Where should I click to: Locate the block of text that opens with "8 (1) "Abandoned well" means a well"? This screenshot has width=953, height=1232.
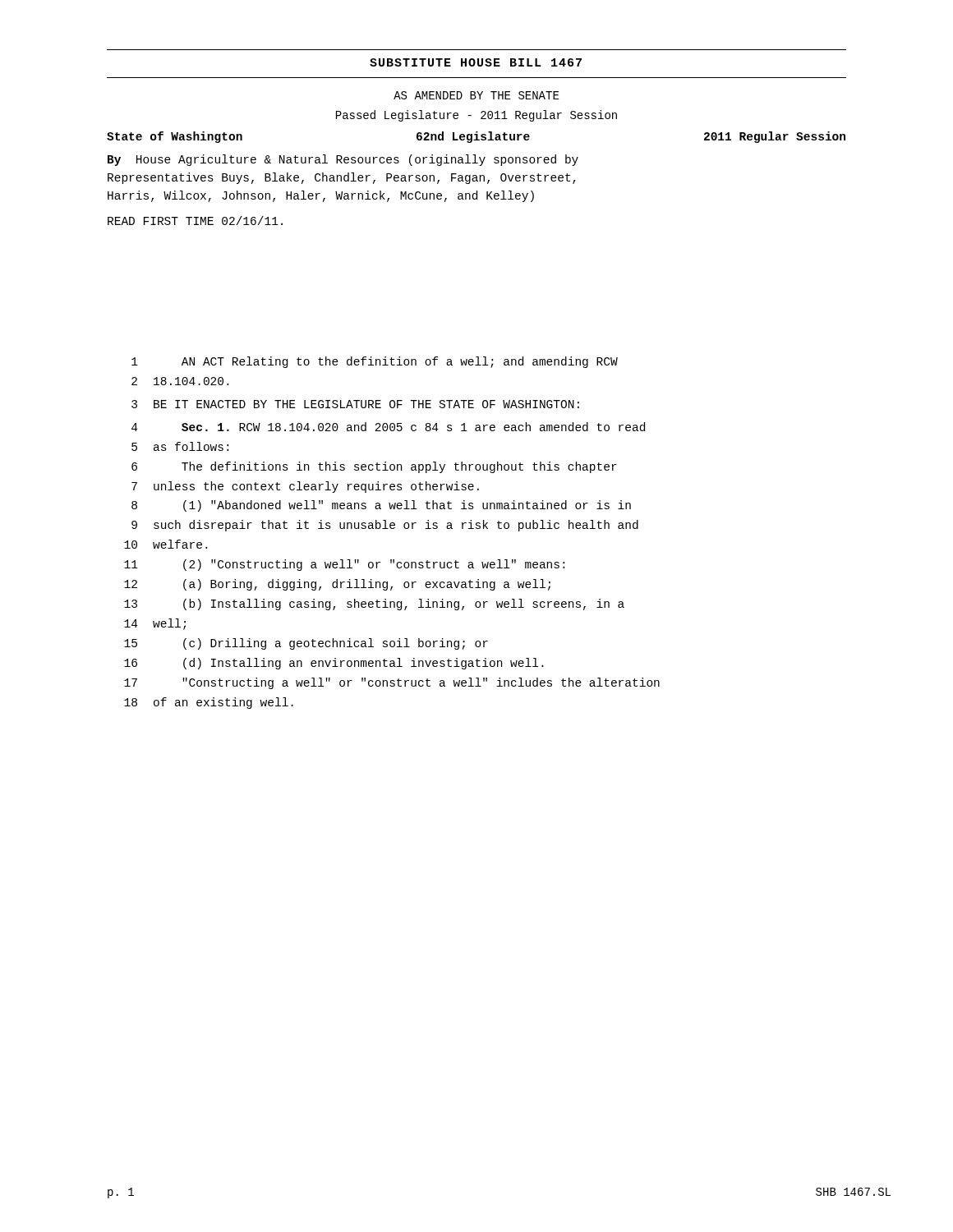[499, 507]
